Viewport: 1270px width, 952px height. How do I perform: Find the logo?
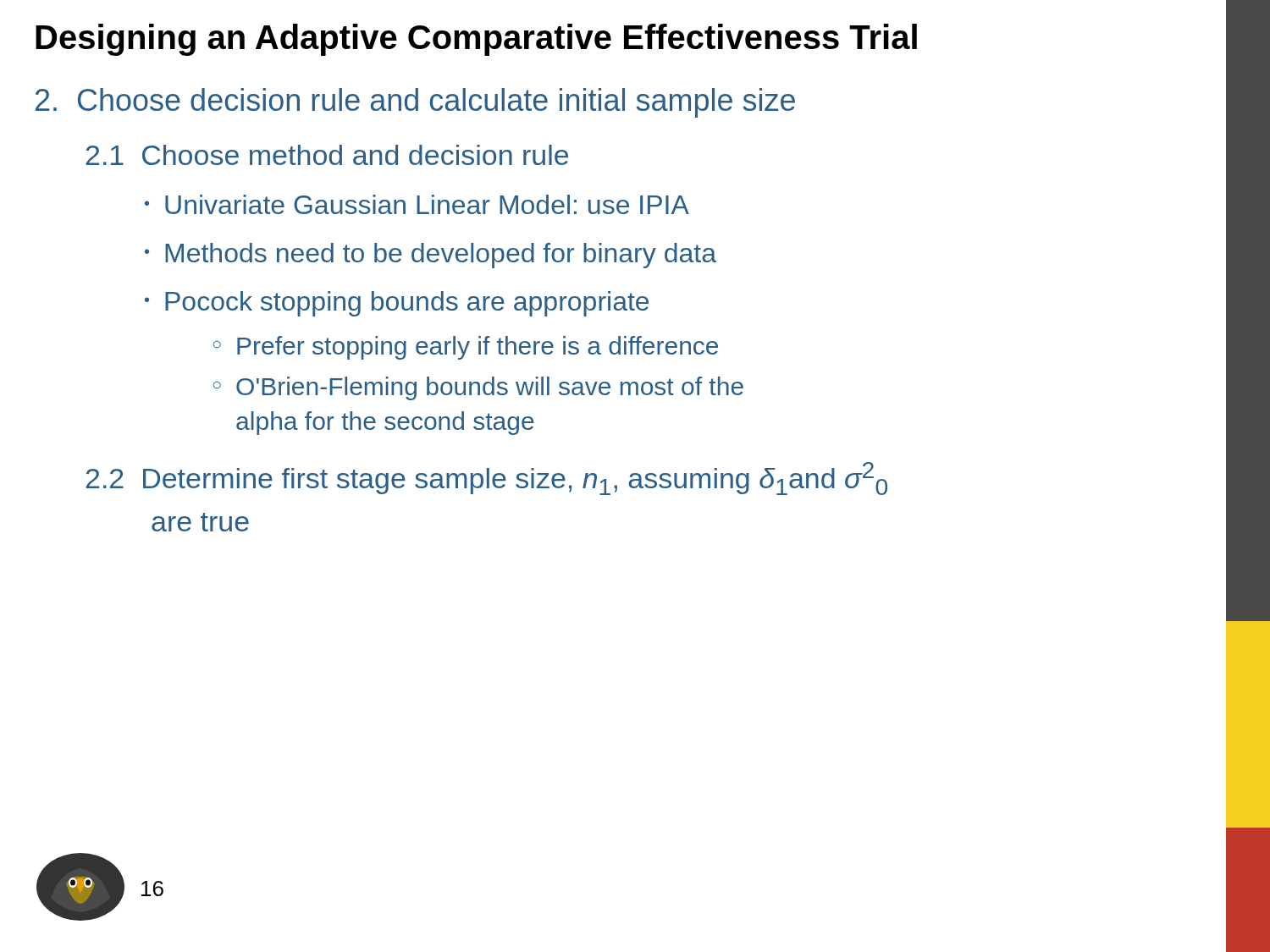click(x=80, y=889)
